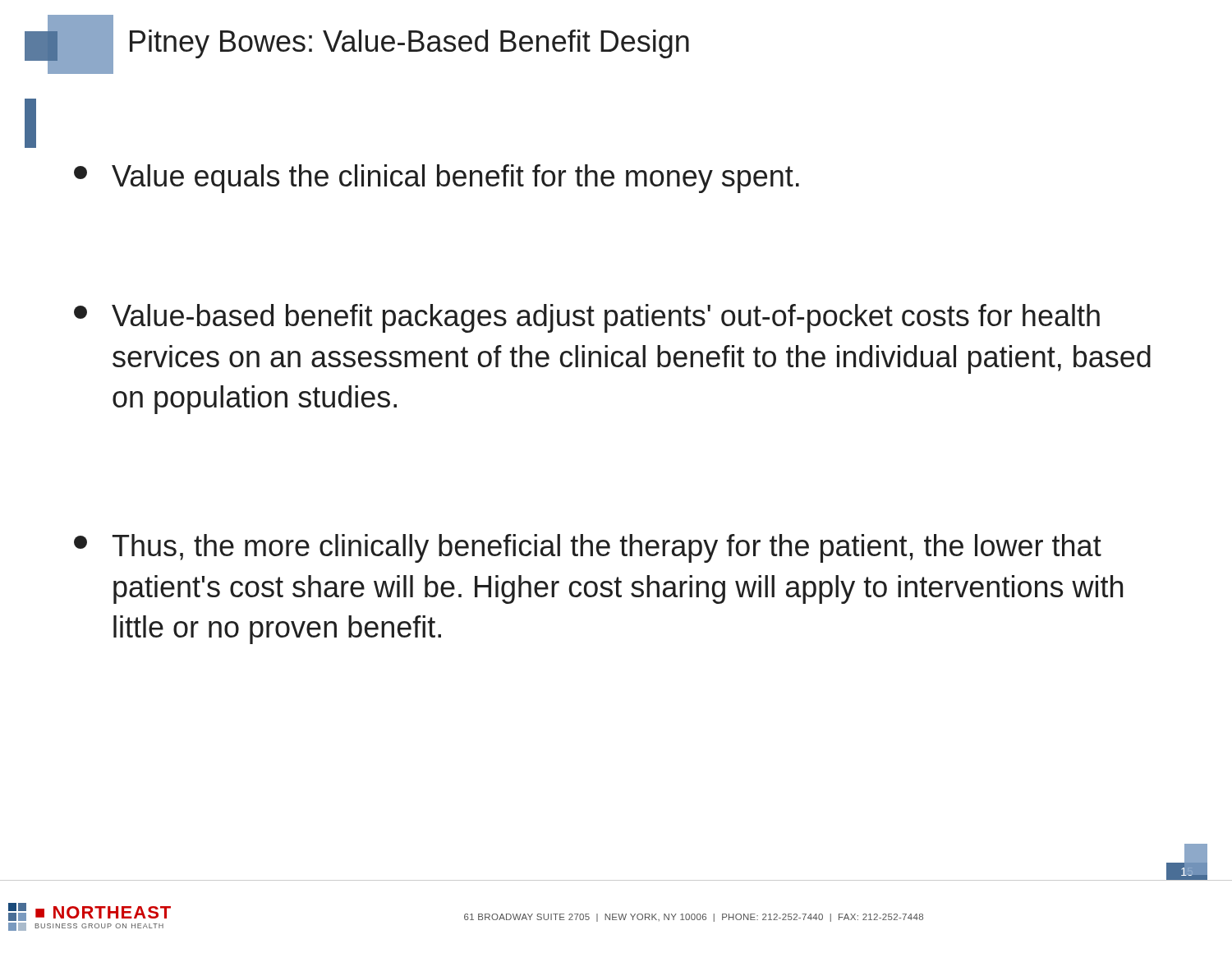Image resolution: width=1232 pixels, height=953 pixels.
Task: Point to the block beginning "Thus, the more clinically beneficial"
Action: click(620, 587)
